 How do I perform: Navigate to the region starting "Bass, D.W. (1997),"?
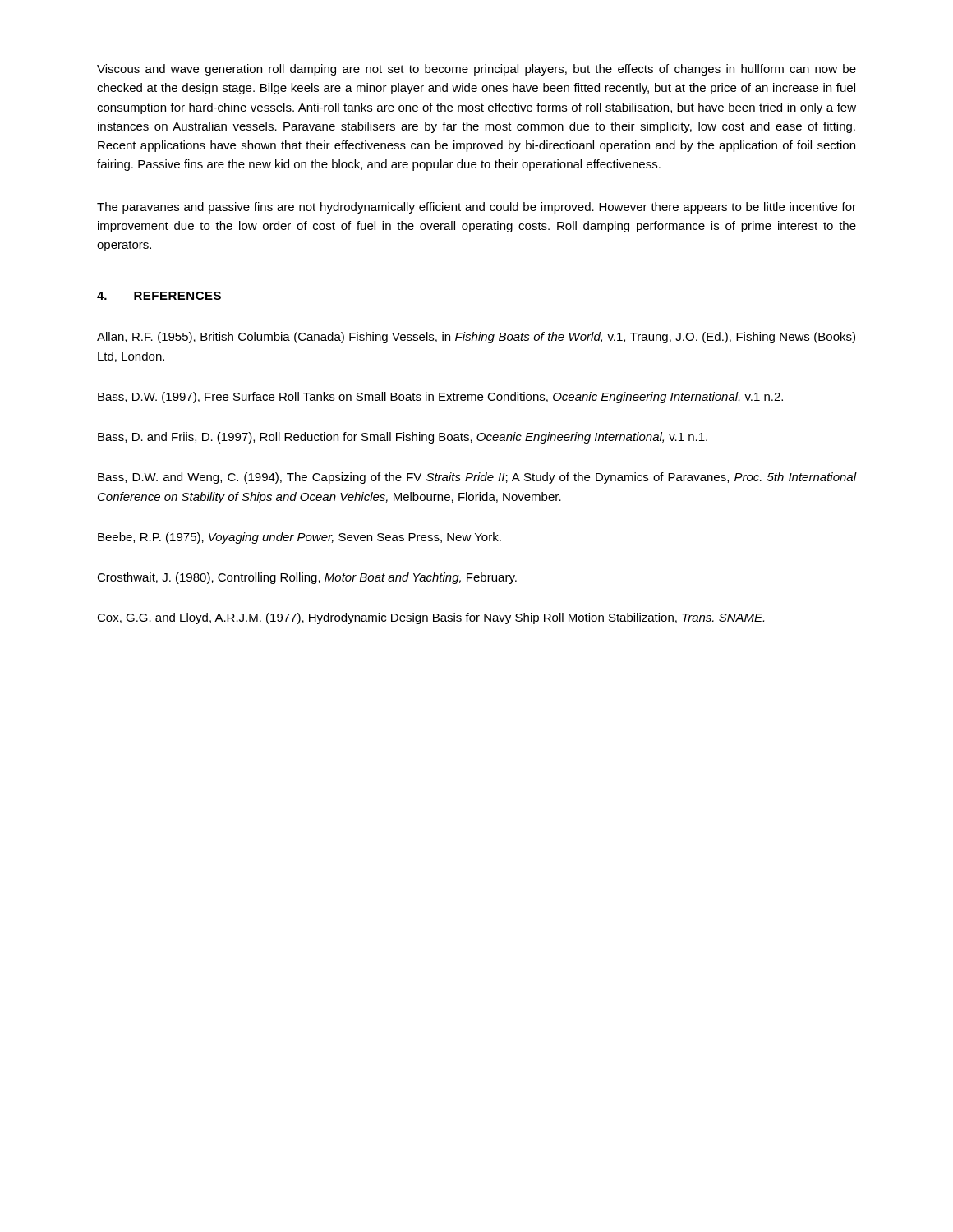coord(441,396)
